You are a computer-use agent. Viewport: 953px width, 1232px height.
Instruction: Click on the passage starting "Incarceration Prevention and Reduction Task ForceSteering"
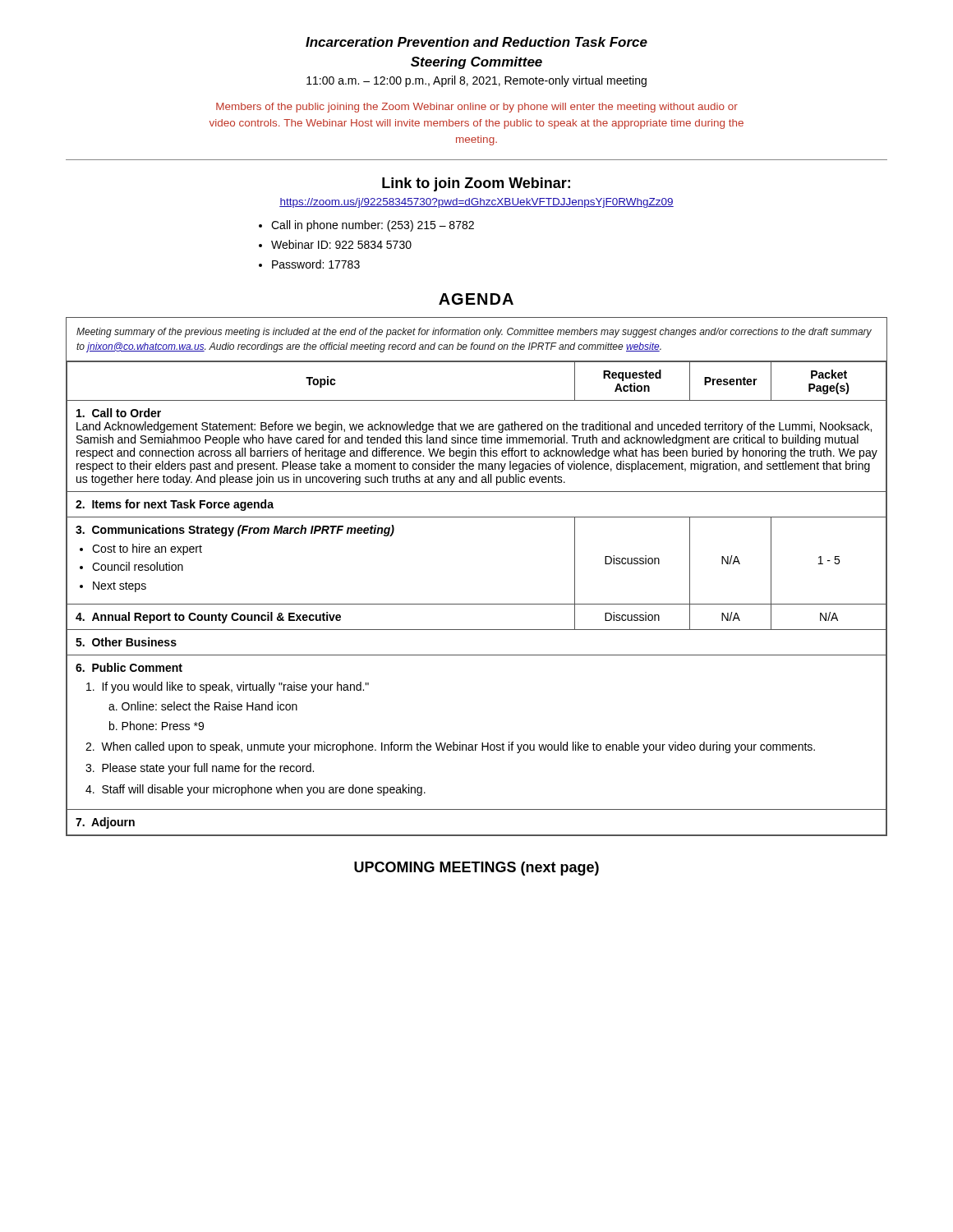tap(476, 60)
